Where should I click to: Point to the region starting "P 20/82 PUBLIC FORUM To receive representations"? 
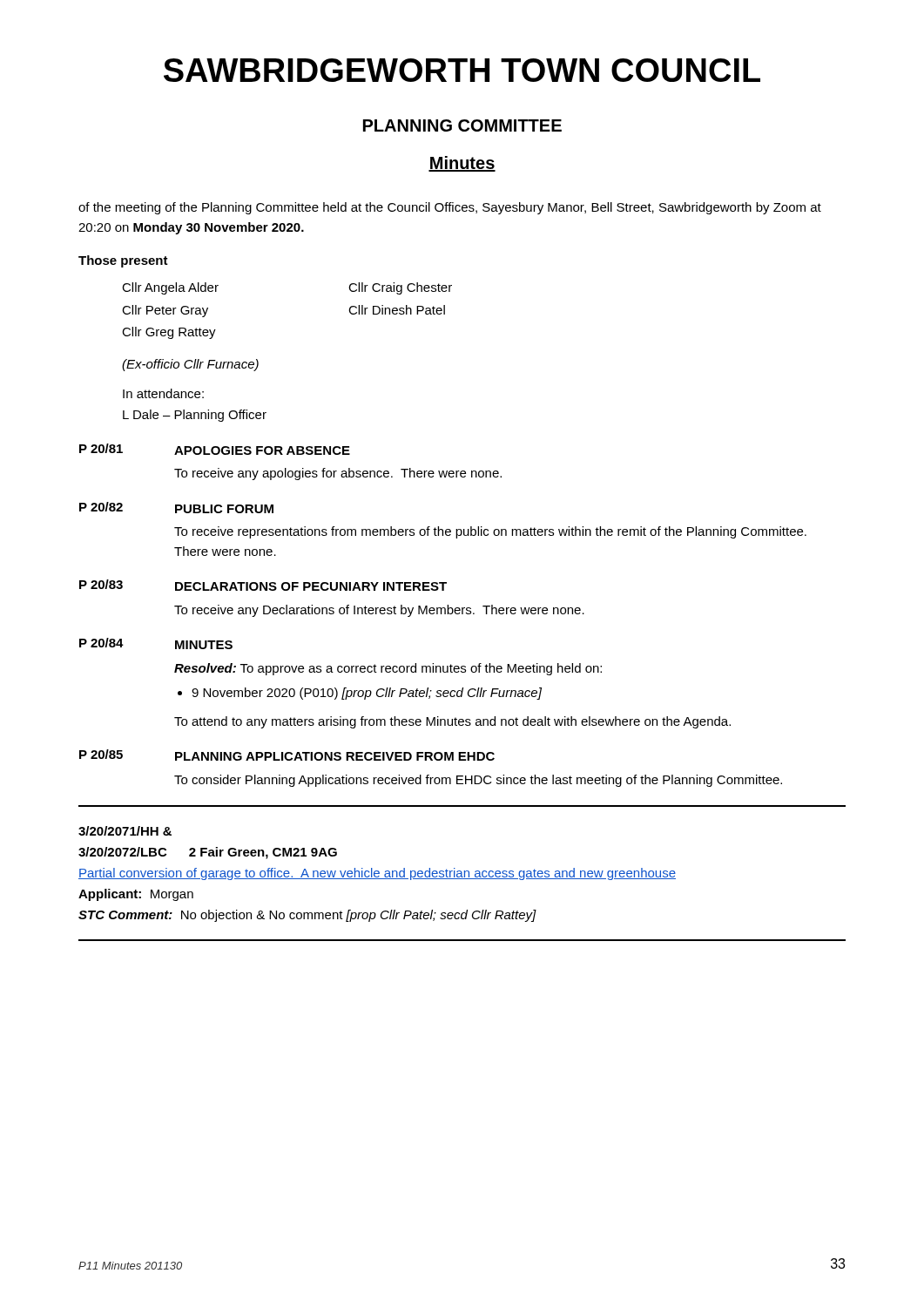tap(462, 530)
